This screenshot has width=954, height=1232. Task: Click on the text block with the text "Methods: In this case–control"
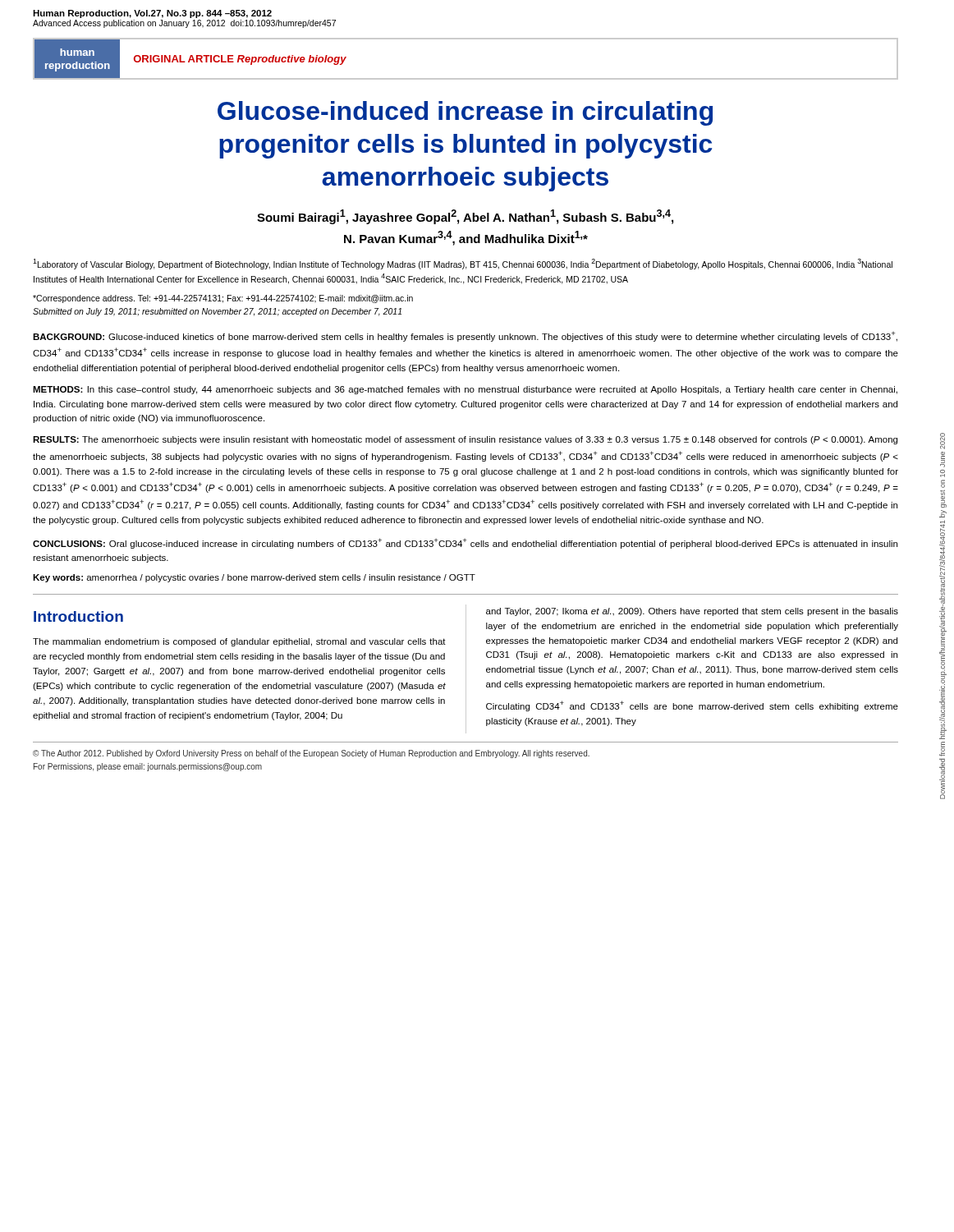[x=466, y=404]
